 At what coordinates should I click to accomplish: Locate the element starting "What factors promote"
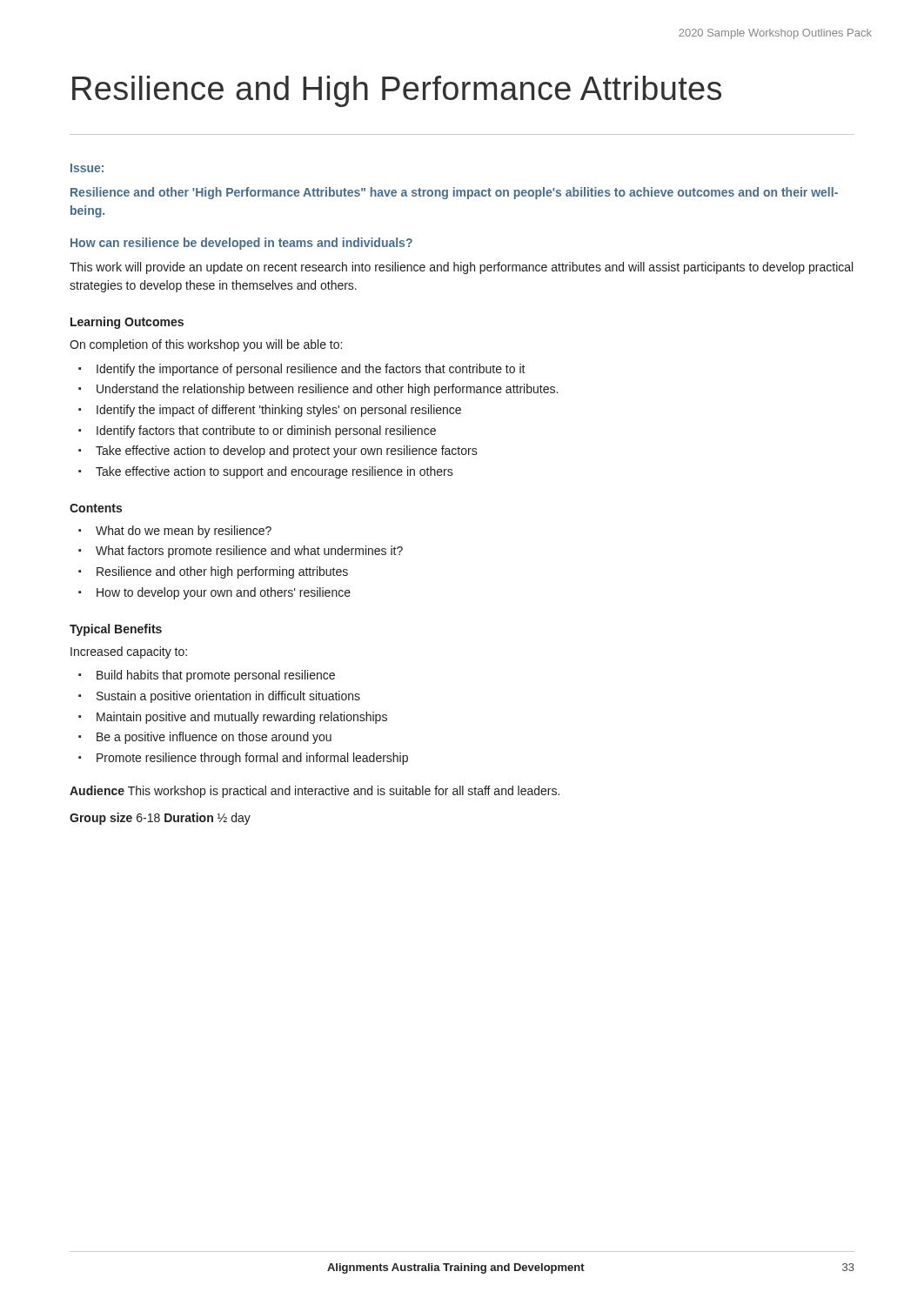click(249, 551)
